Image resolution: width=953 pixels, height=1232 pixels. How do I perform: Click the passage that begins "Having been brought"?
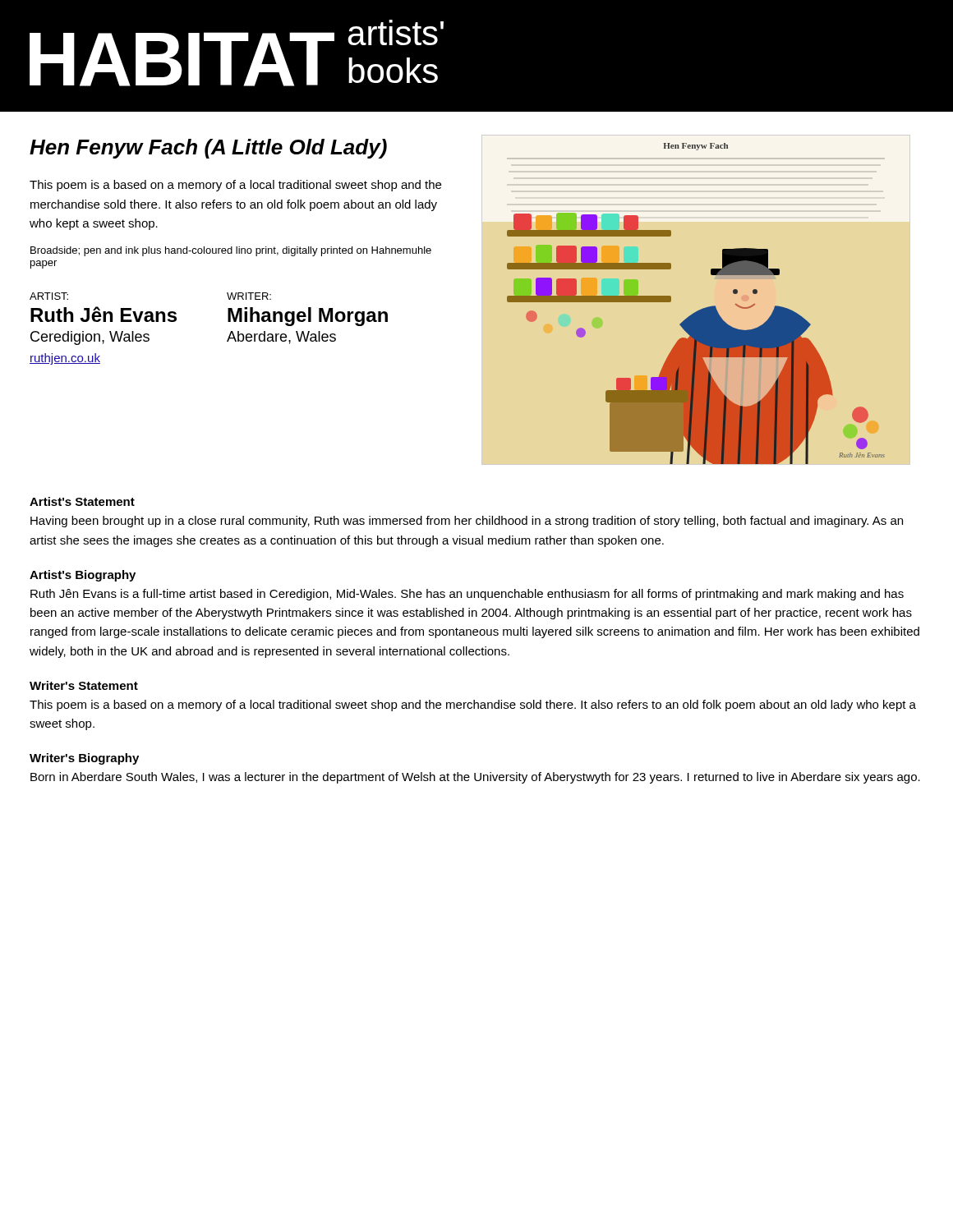476,530
